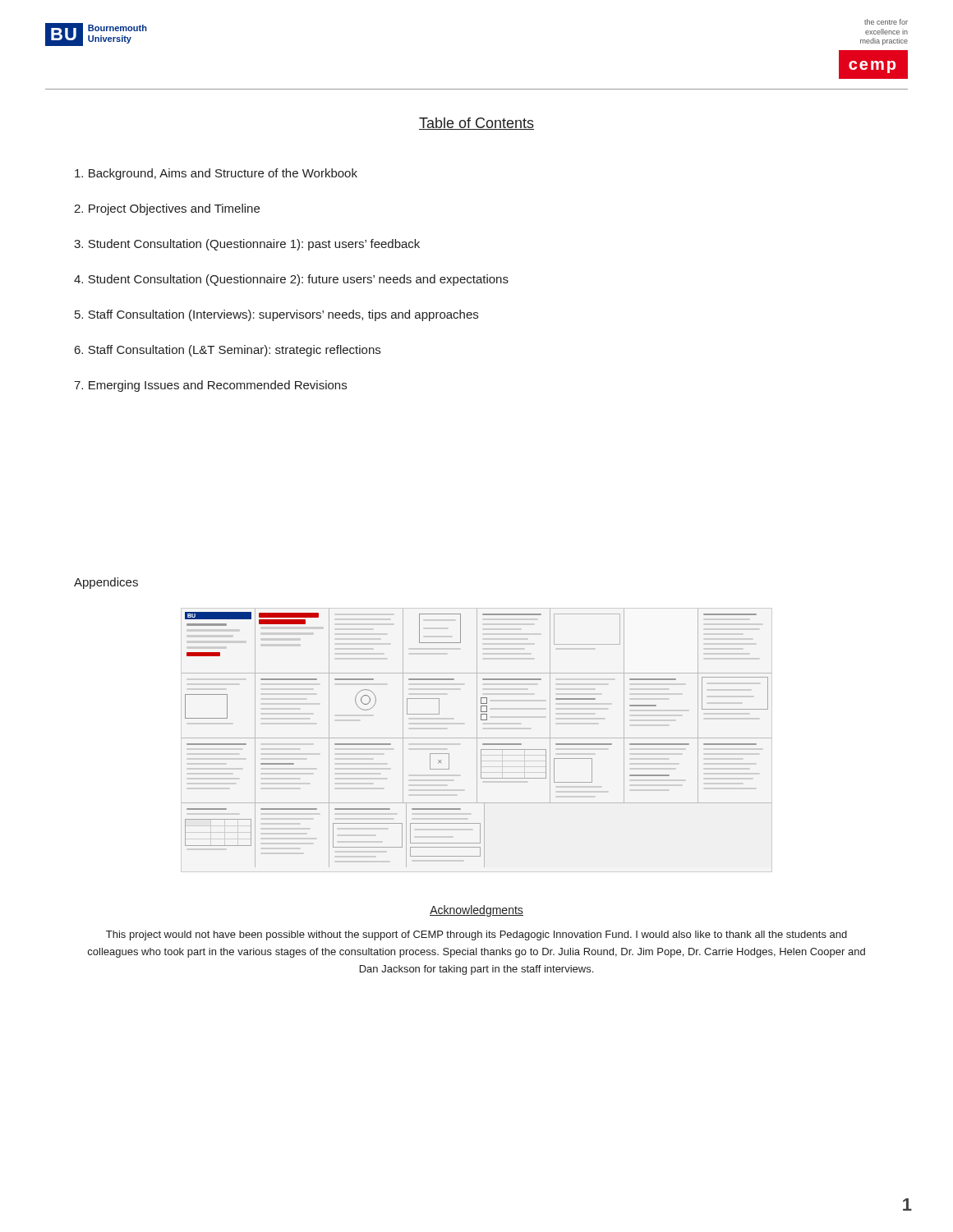Navigate to the text block starting "5. Staff Consultation"
This screenshot has height=1232, width=953.
coord(276,314)
